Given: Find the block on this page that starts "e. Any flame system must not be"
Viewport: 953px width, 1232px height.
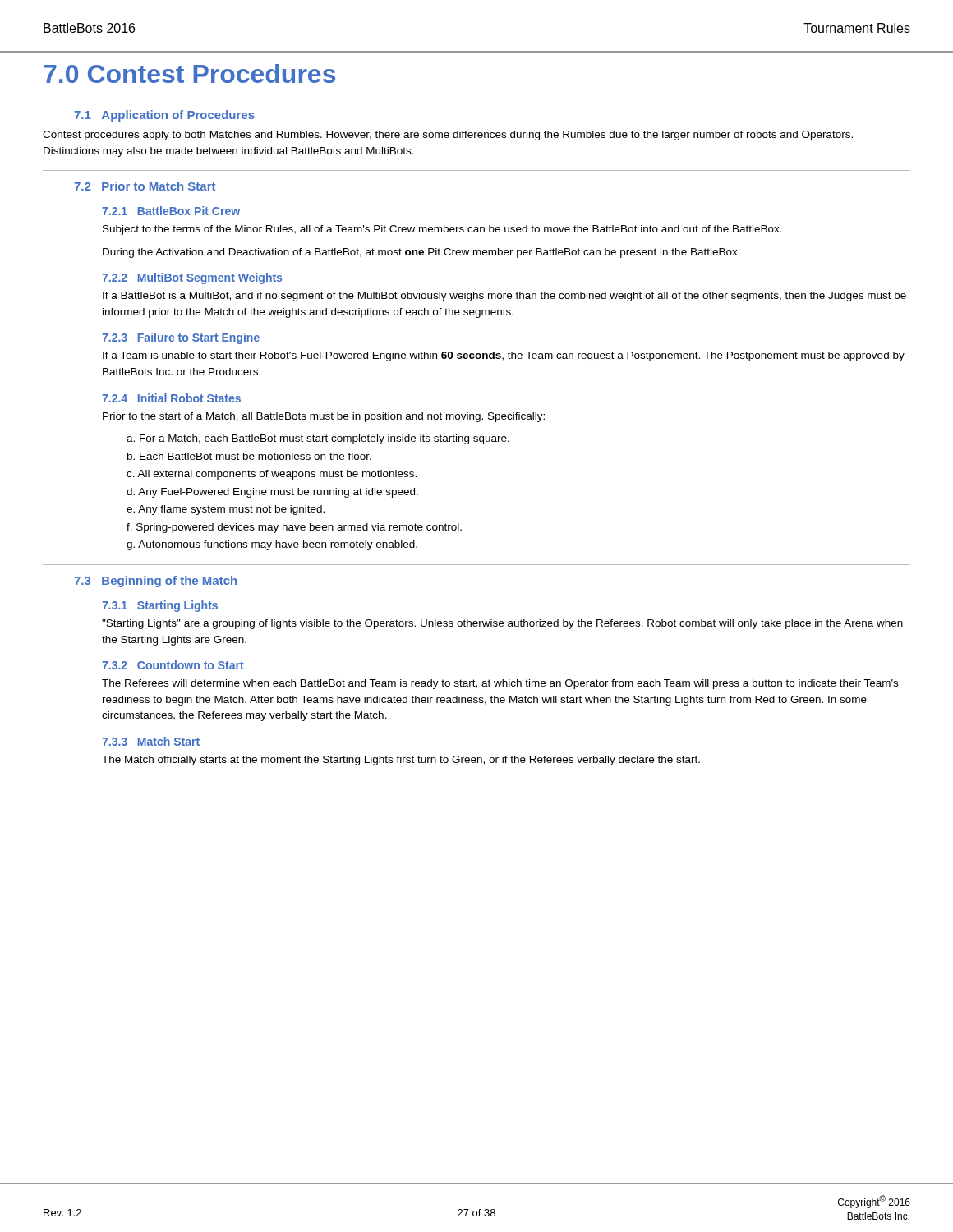Looking at the screenshot, I should 226,509.
